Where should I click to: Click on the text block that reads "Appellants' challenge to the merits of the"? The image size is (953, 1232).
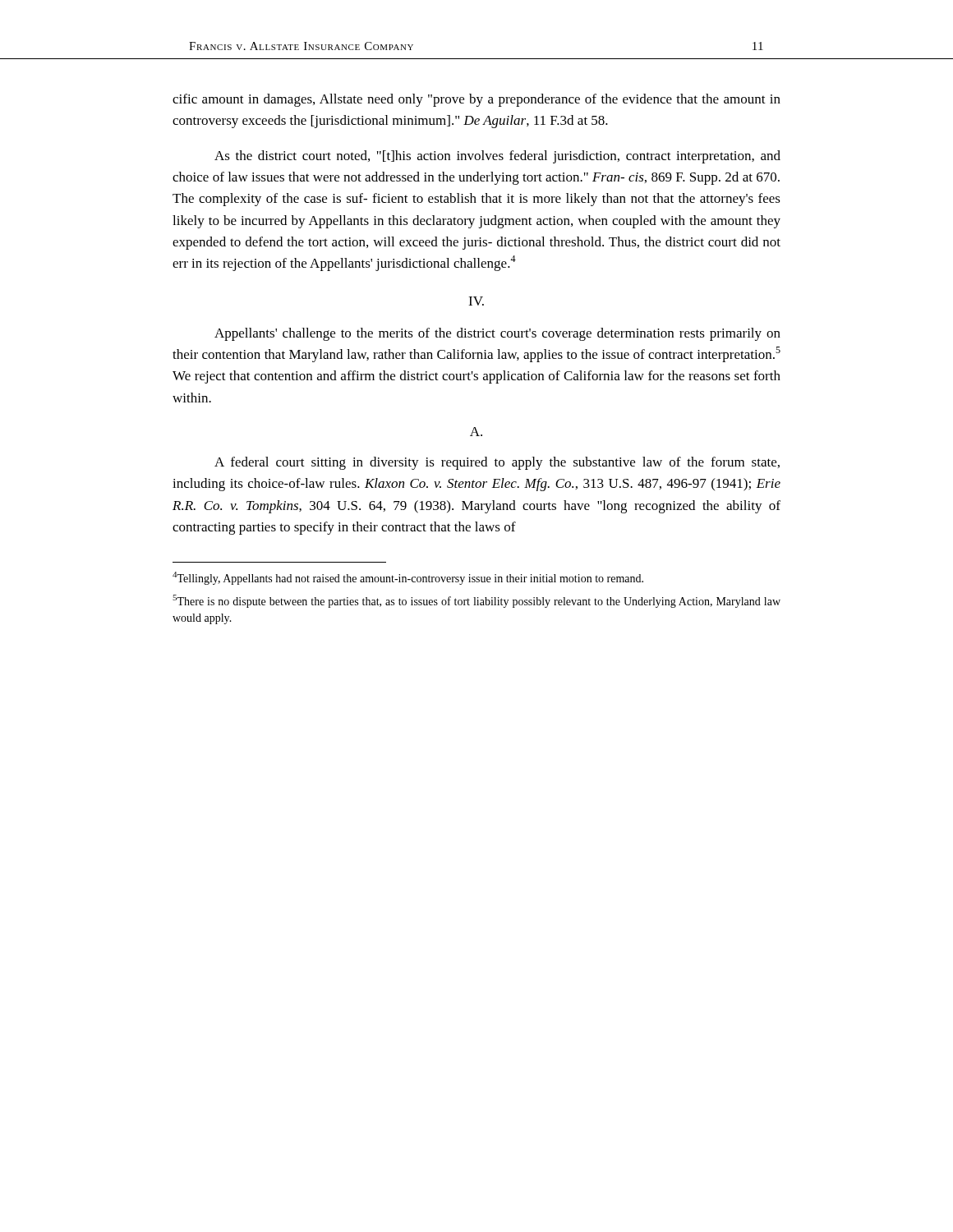[x=476, y=366]
